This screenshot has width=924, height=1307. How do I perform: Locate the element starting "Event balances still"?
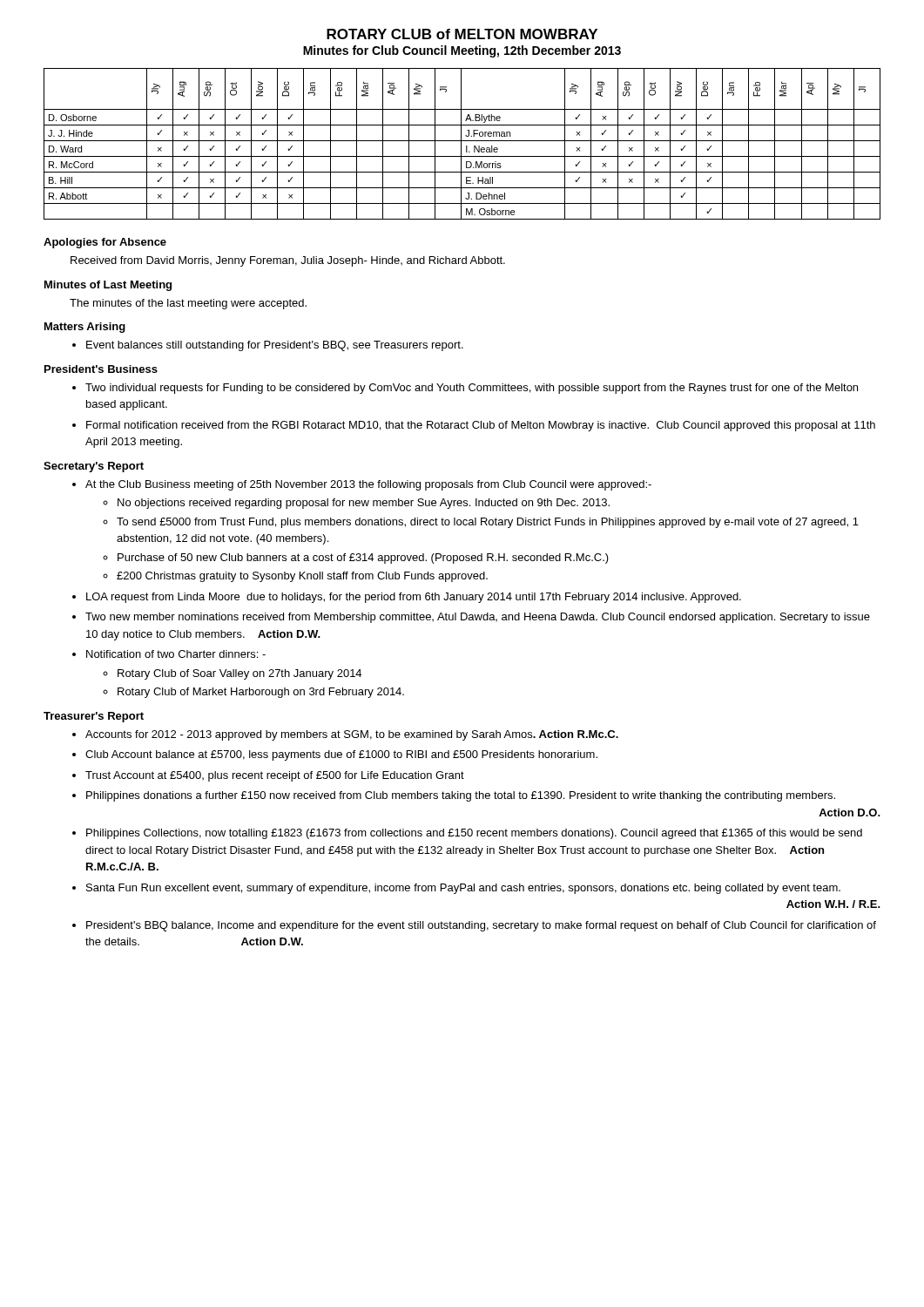coord(275,345)
